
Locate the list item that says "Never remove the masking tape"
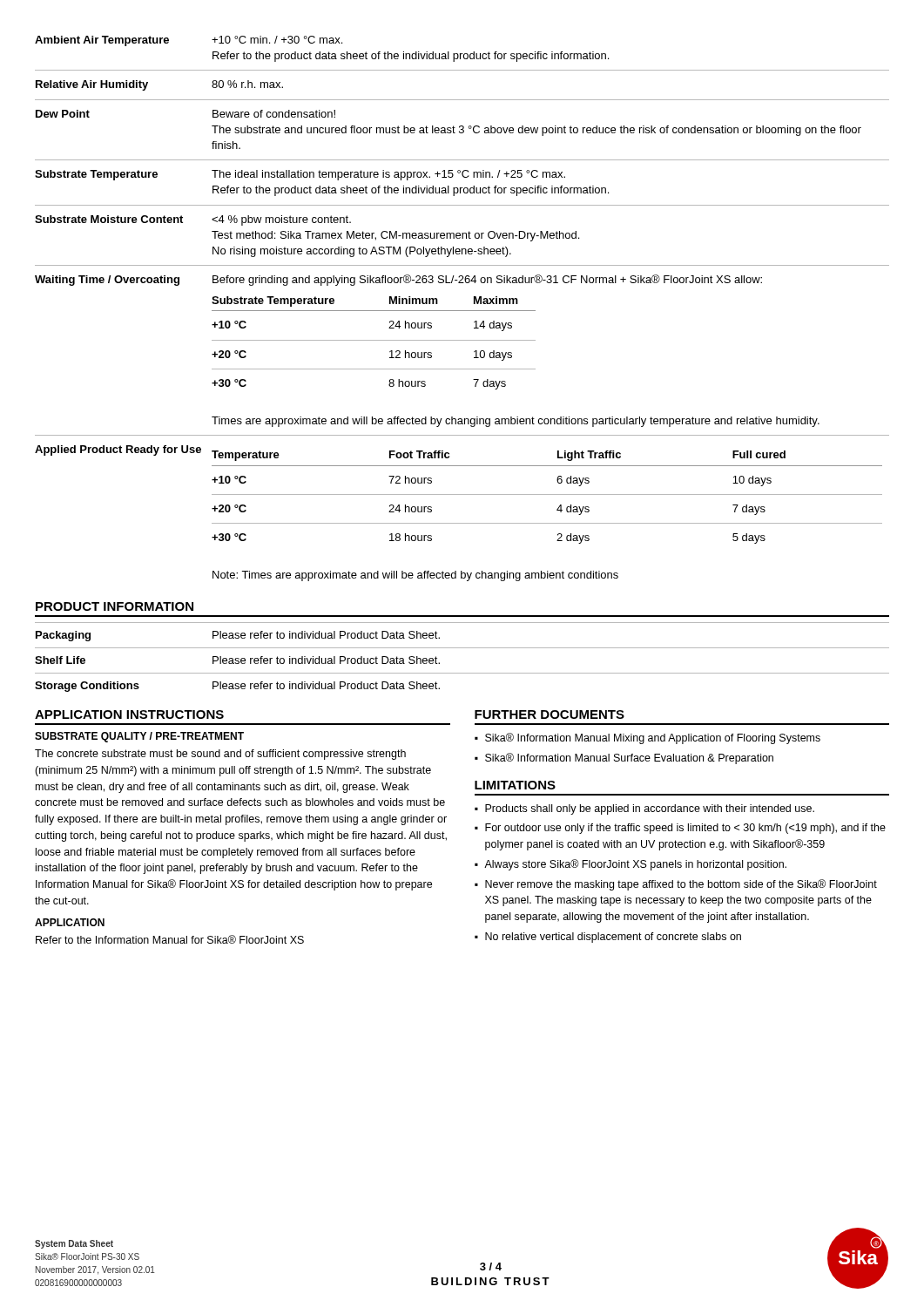point(681,900)
